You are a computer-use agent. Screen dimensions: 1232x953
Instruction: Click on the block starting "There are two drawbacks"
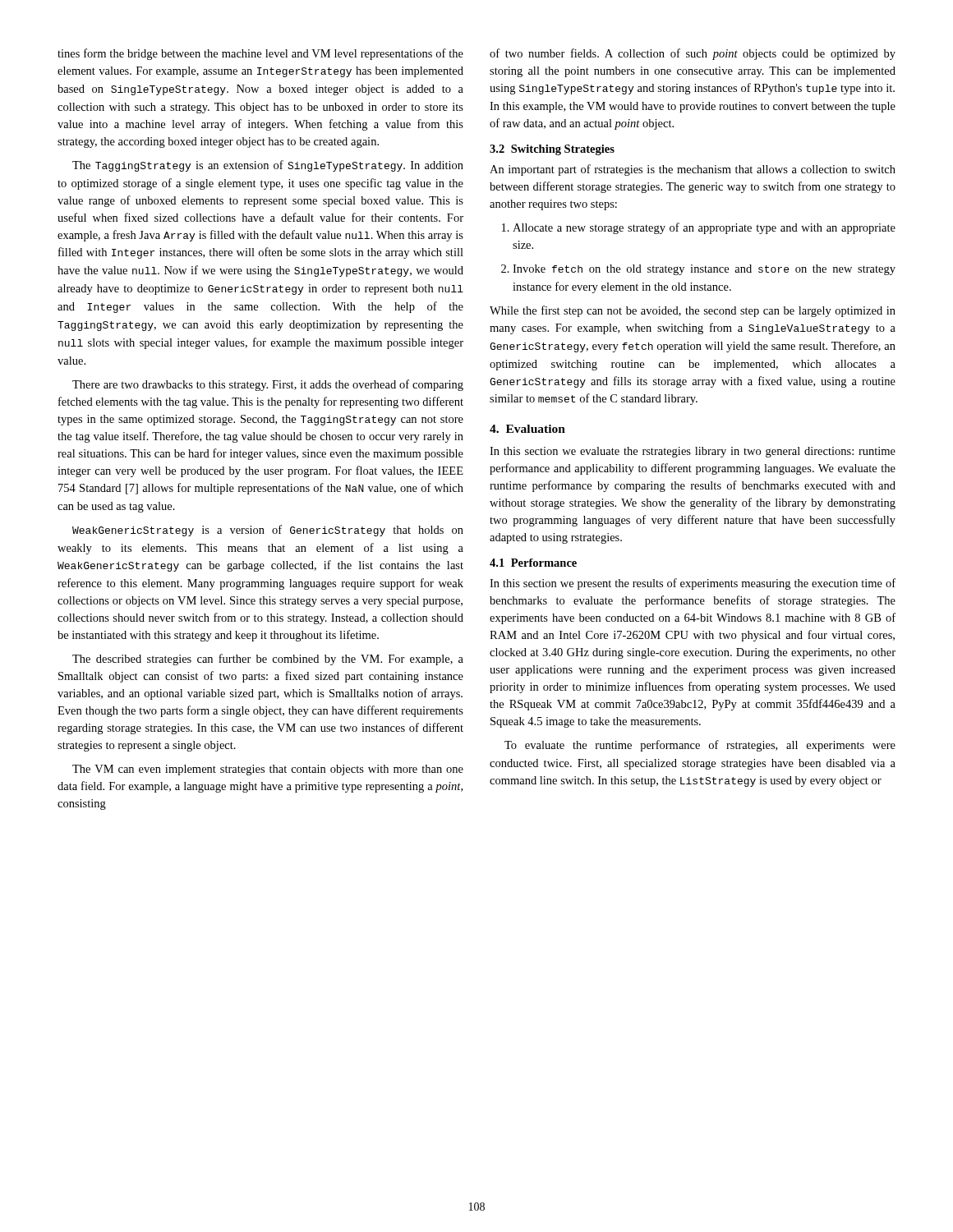[260, 445]
